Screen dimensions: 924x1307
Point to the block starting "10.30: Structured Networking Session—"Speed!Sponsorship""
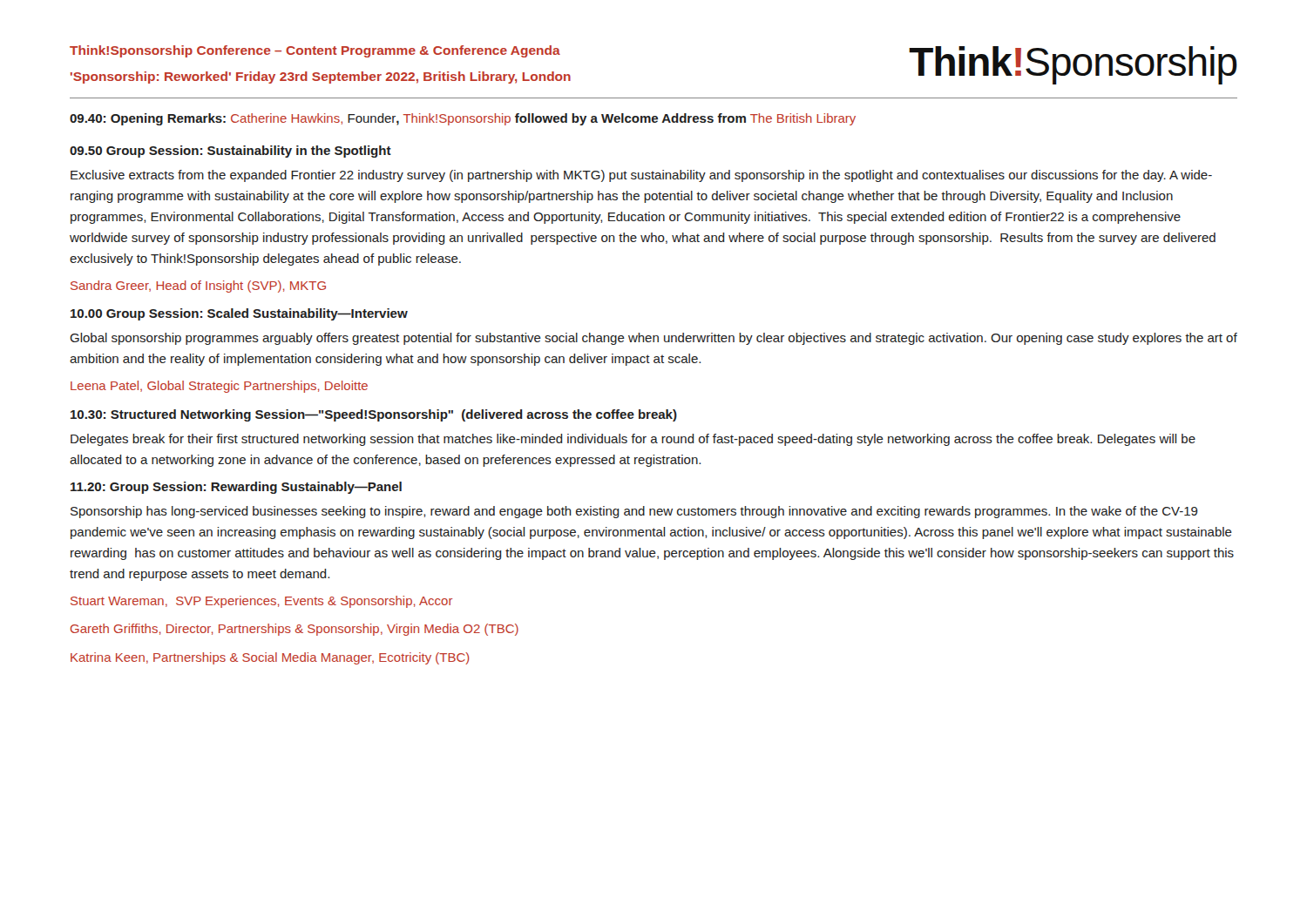(x=373, y=414)
